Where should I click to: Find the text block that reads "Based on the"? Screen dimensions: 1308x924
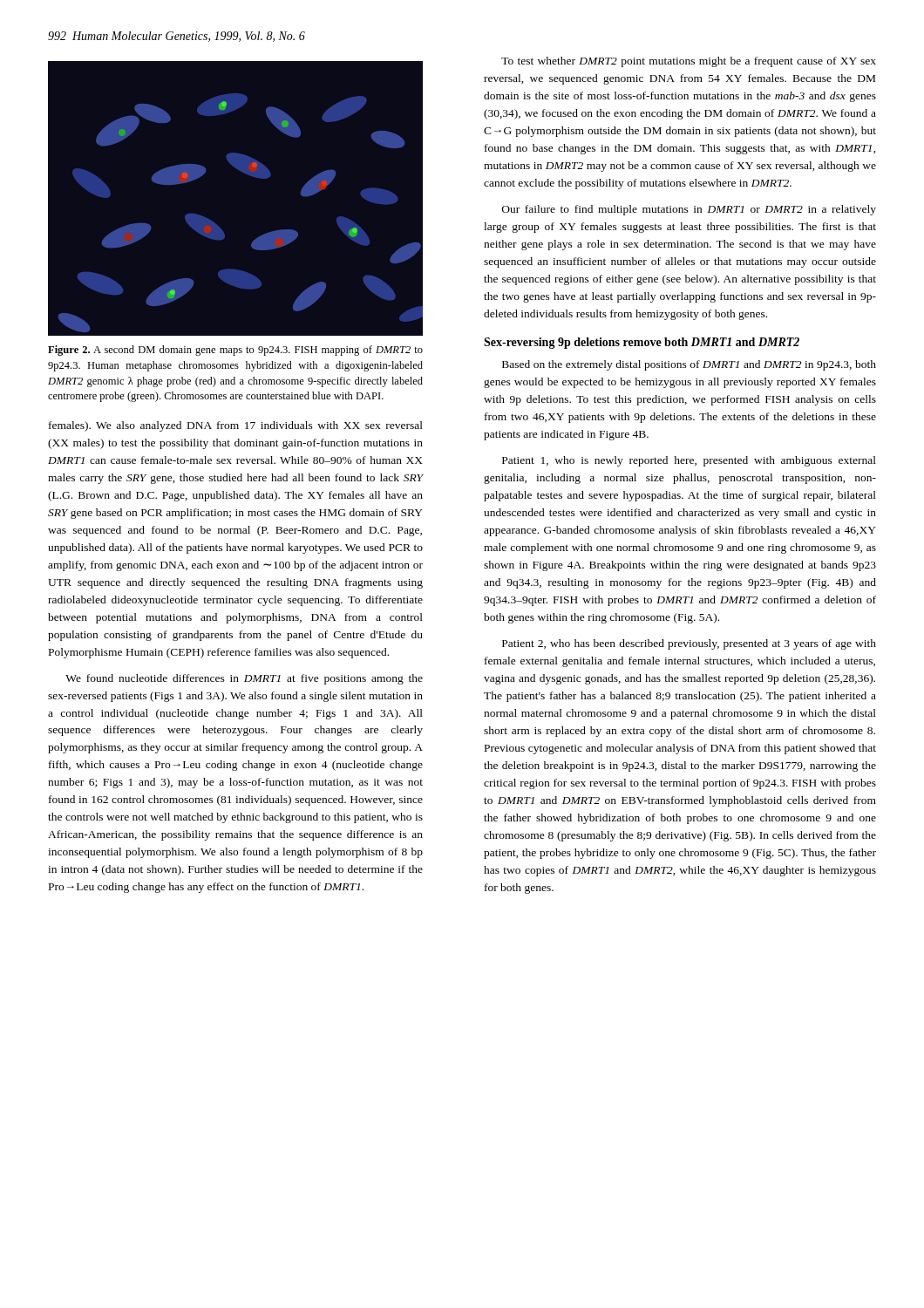click(x=680, y=626)
